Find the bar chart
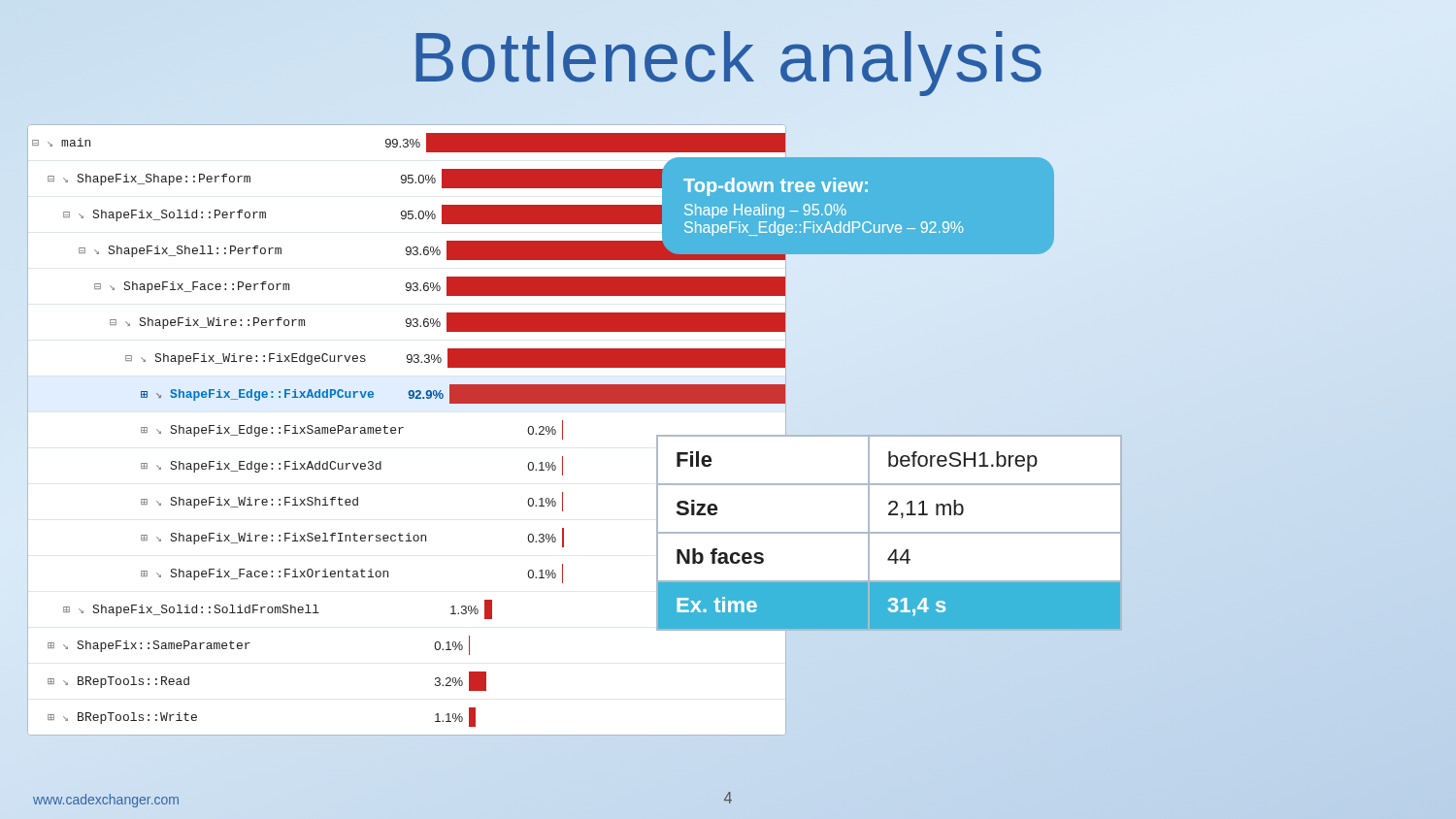Viewport: 1456px width, 819px height. click(407, 430)
